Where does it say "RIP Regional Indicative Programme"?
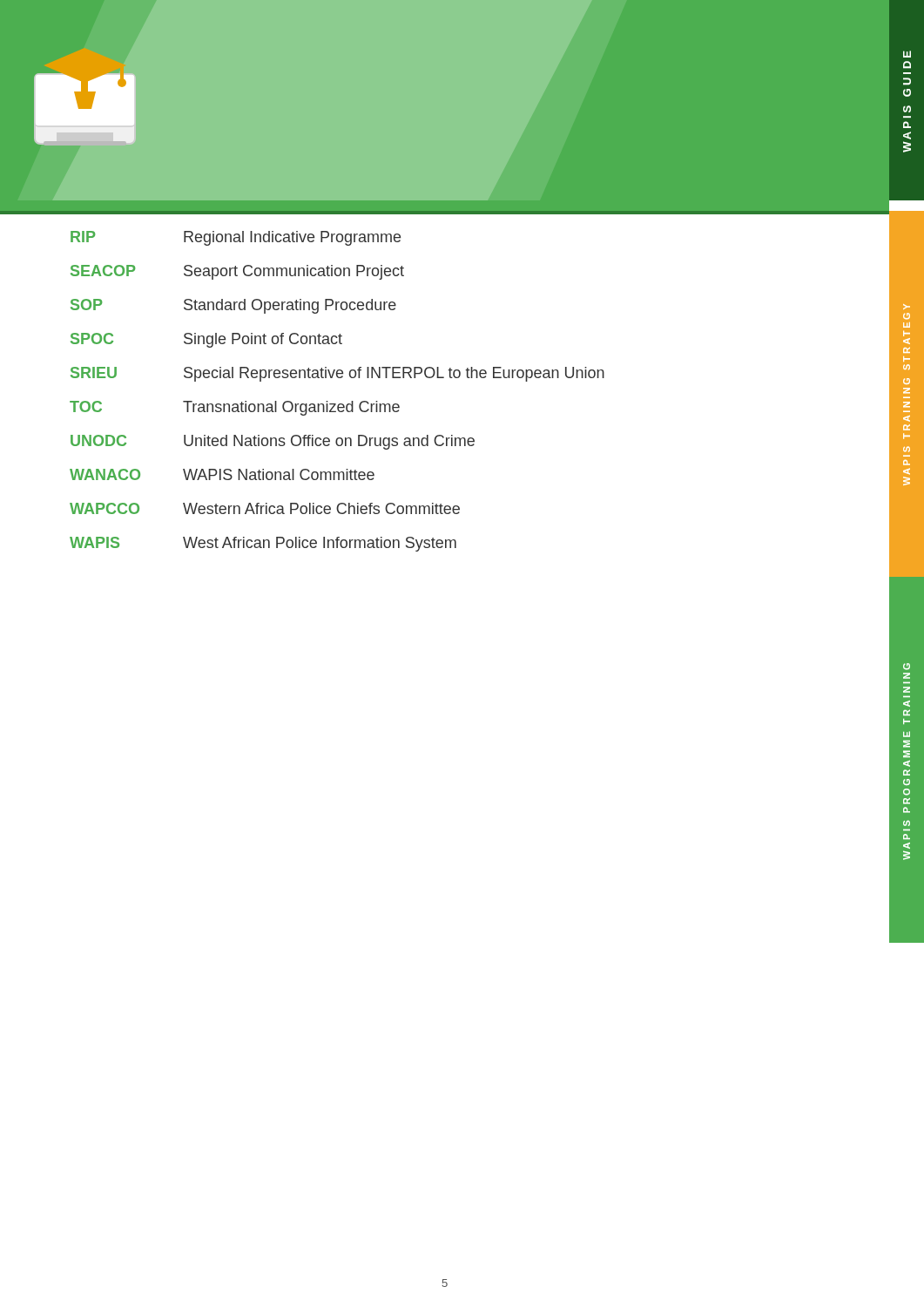This screenshot has width=924, height=1307. [x=236, y=237]
